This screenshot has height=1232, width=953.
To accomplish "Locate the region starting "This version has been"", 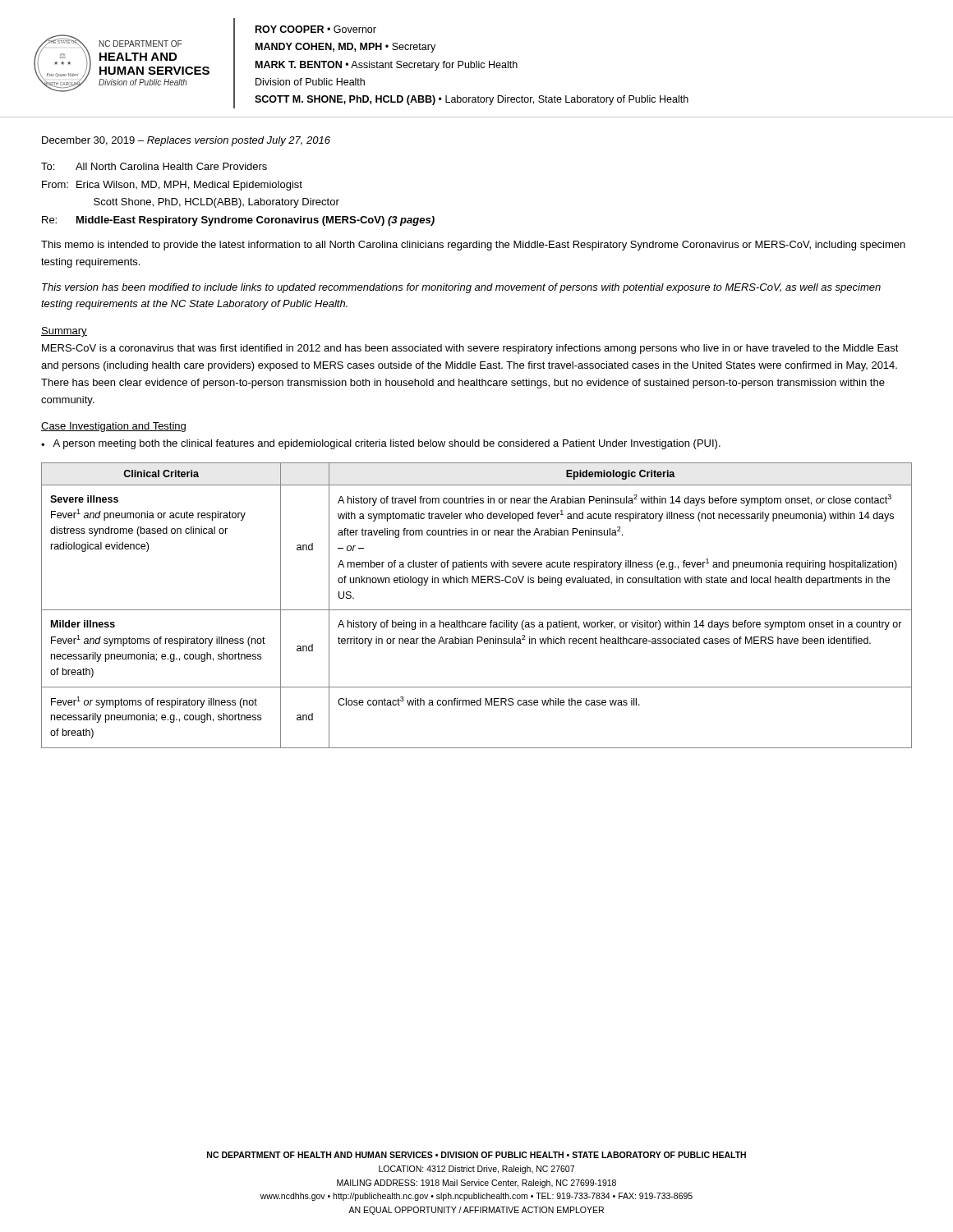I will [x=461, y=295].
